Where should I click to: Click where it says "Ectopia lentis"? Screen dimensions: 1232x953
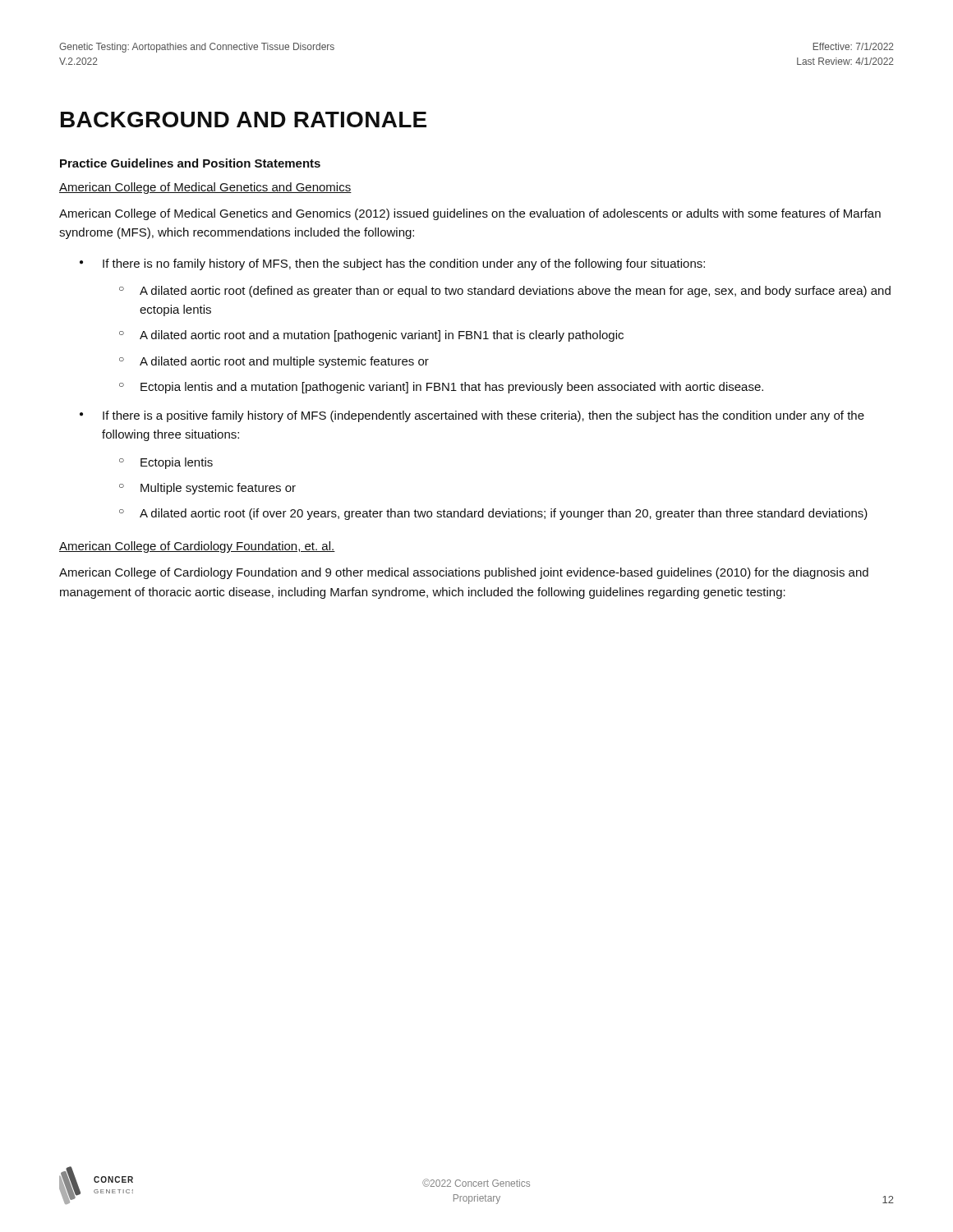176,462
